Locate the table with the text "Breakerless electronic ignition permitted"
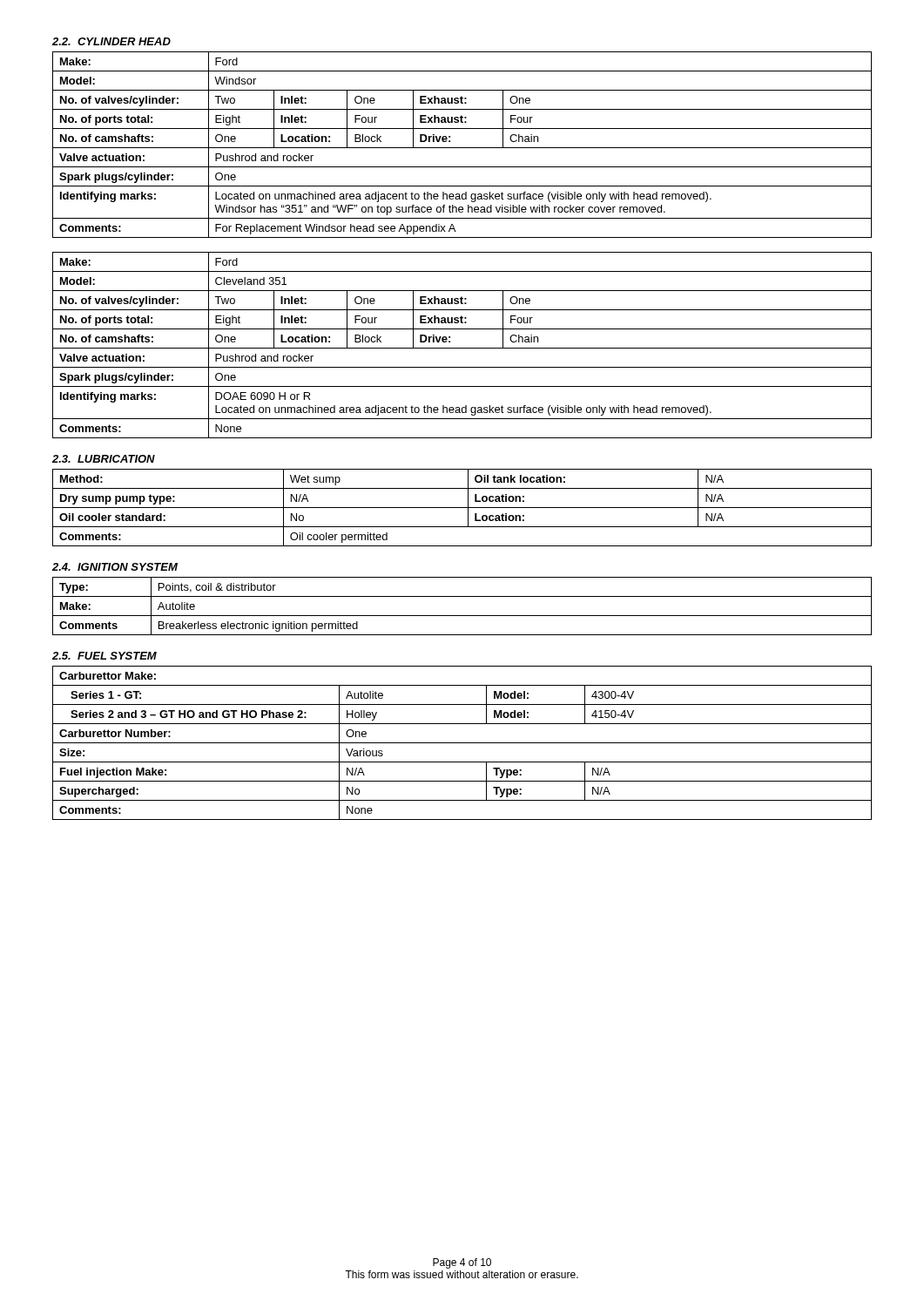This screenshot has height=1307, width=924. click(x=462, y=606)
